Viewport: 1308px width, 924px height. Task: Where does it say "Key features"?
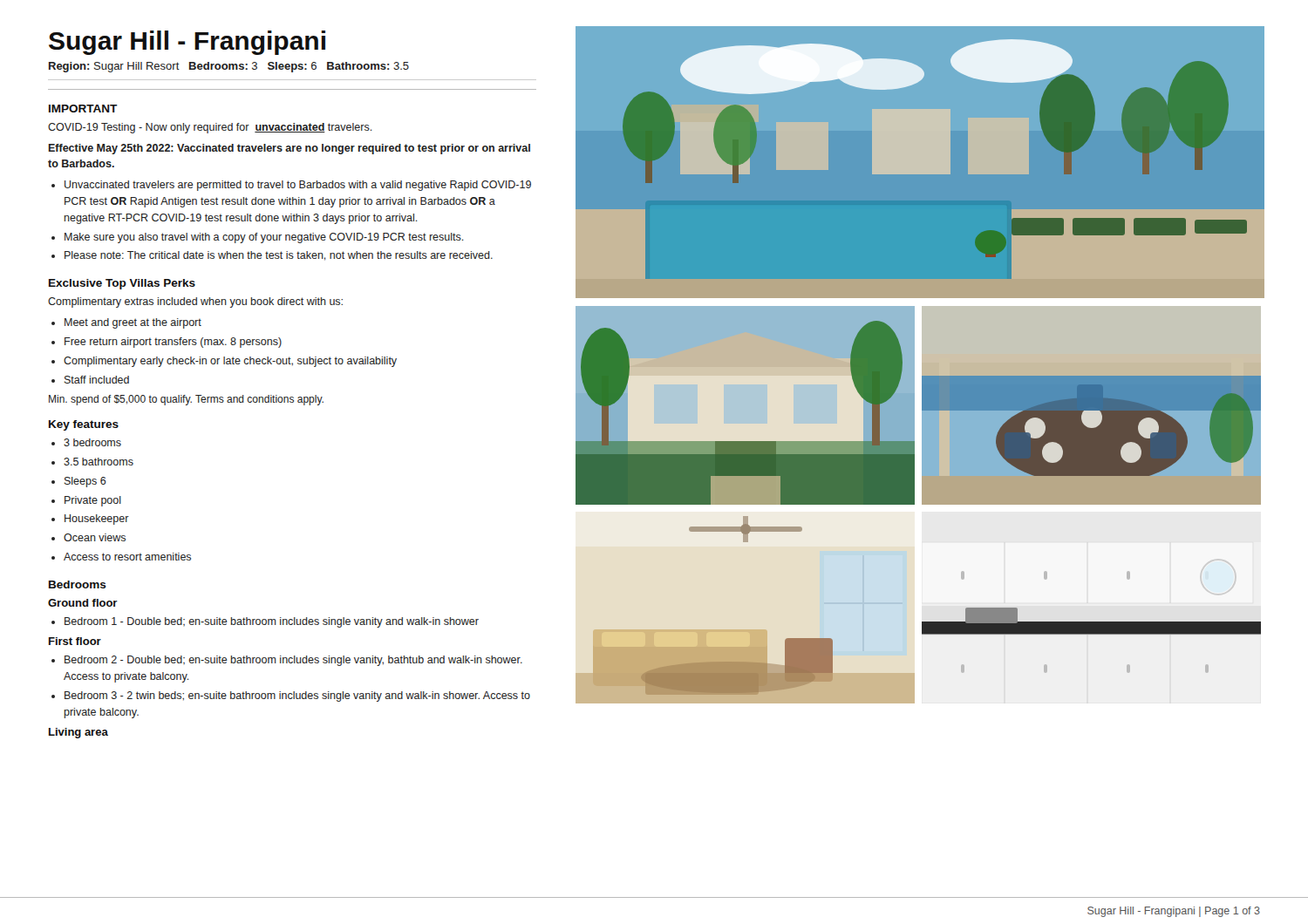point(83,424)
